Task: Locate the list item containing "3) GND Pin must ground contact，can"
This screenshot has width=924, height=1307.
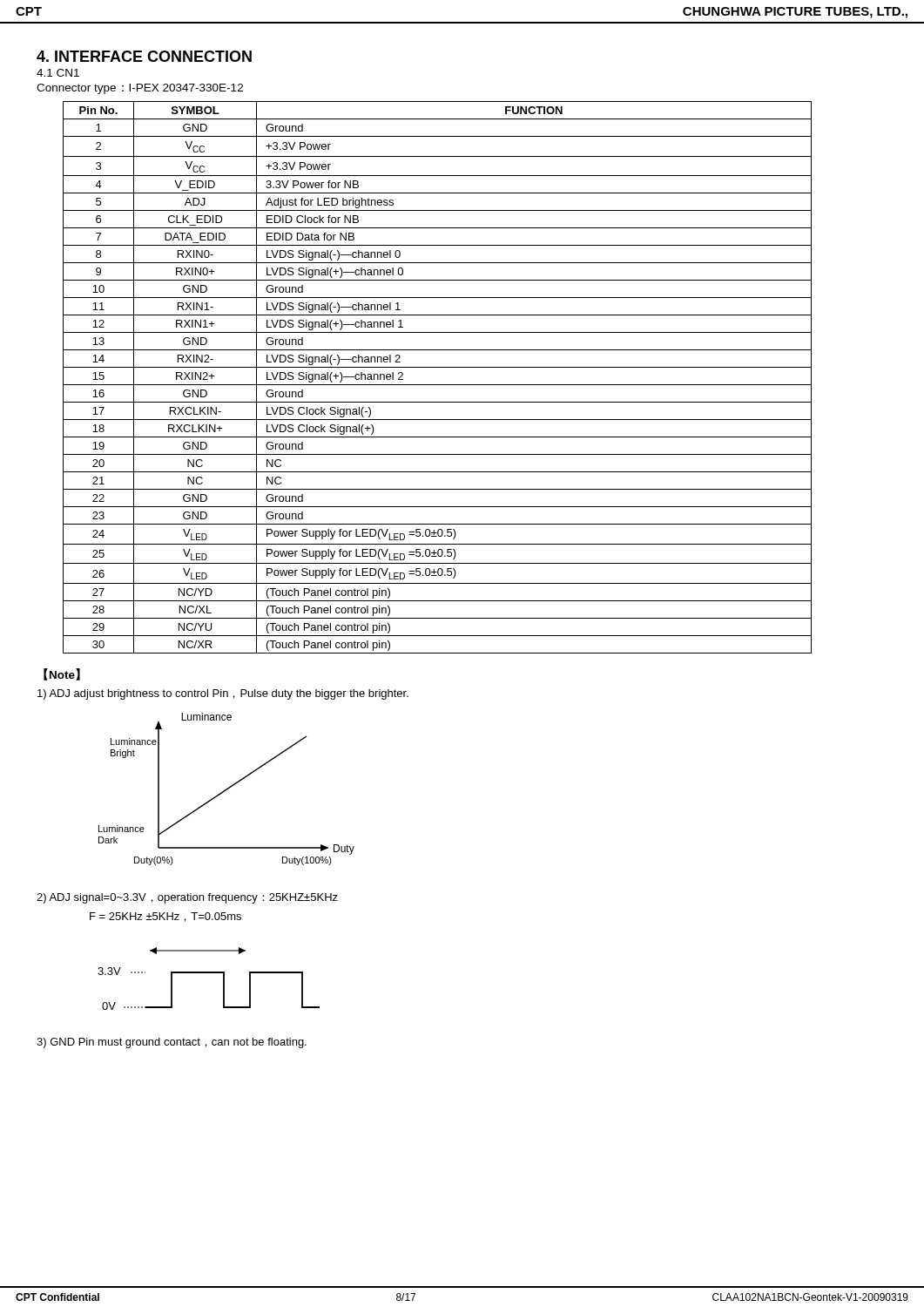Action: pos(172,1042)
